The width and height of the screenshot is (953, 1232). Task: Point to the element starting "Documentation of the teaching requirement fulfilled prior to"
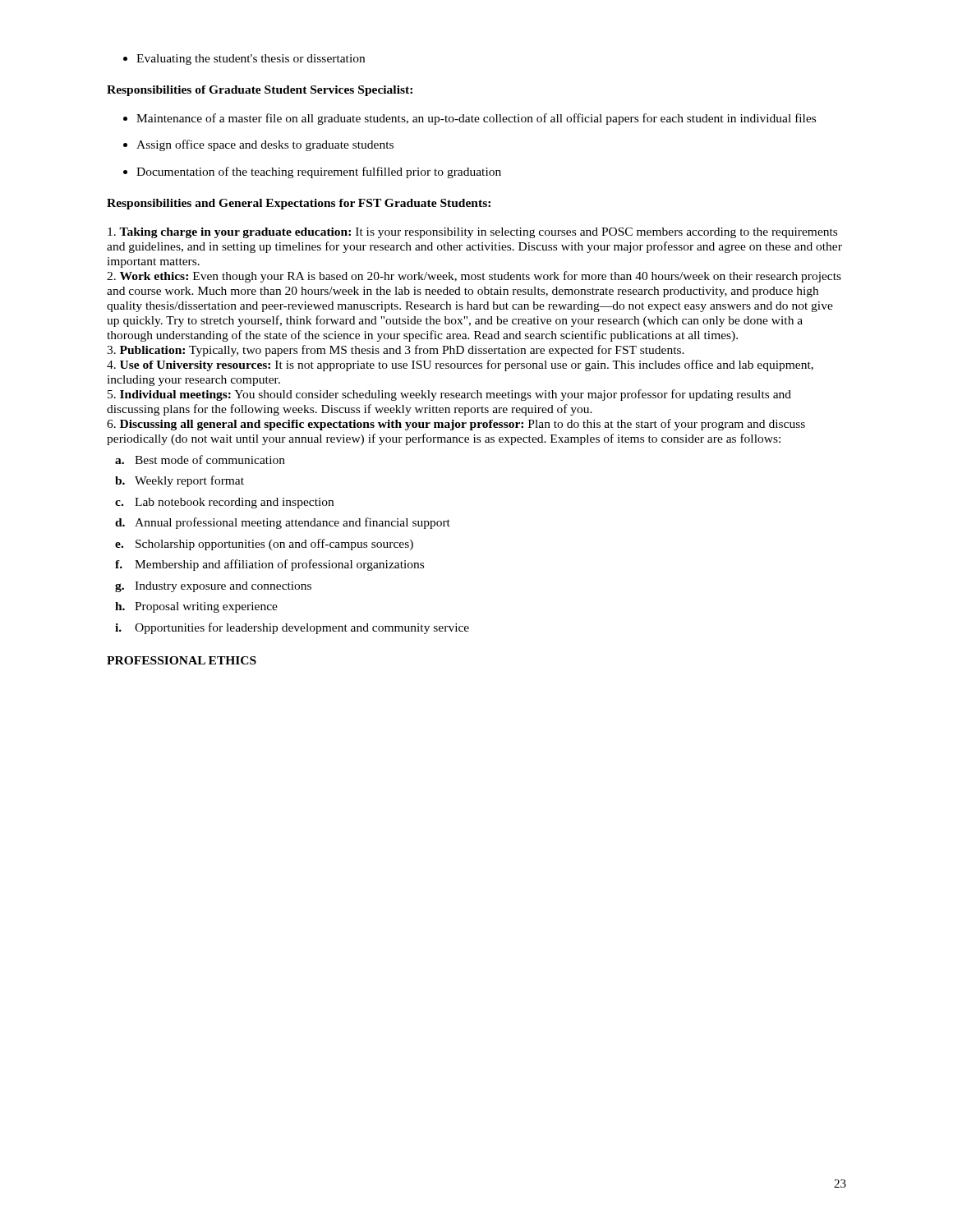point(476,172)
